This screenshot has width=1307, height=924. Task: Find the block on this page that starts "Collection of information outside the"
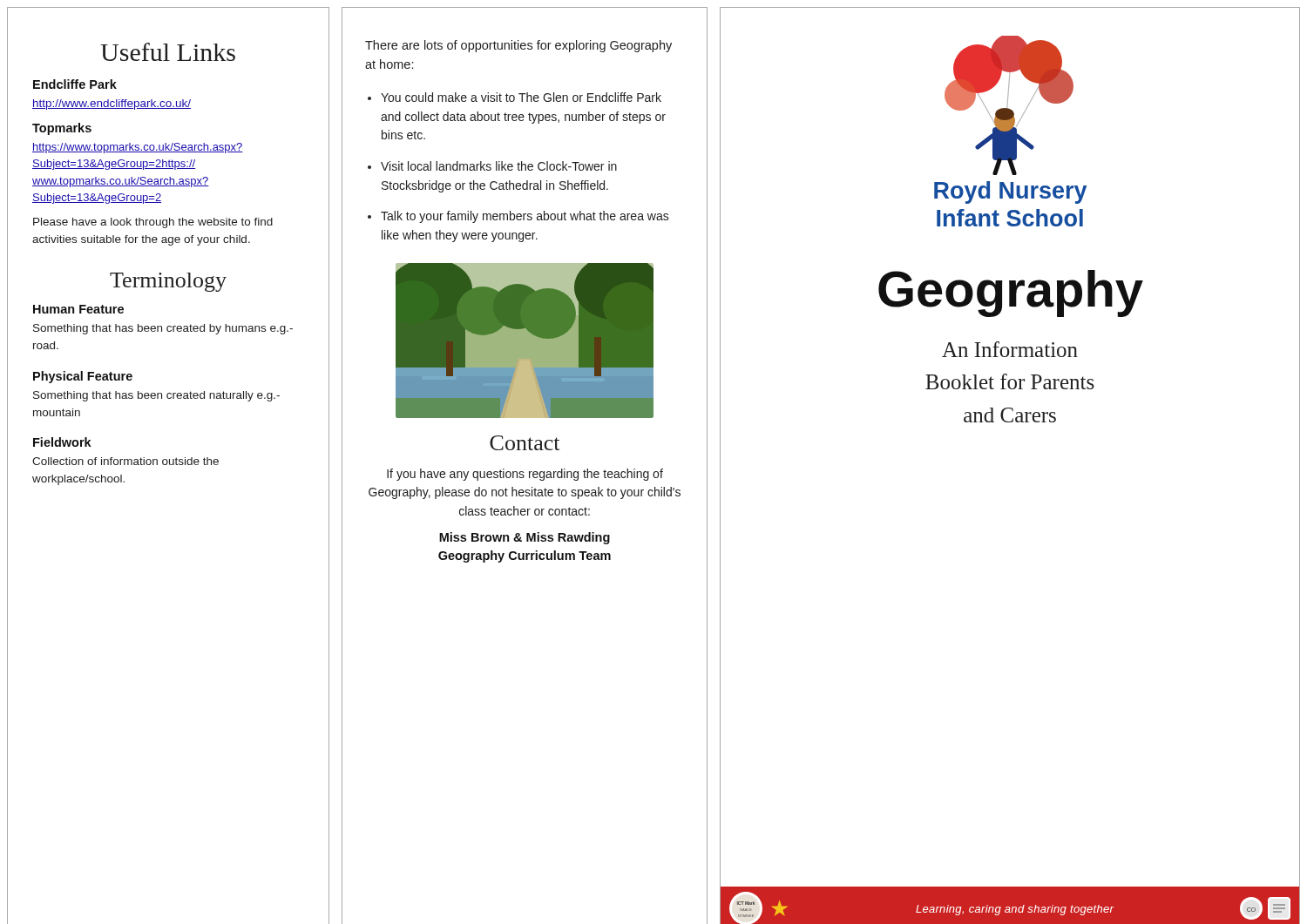(126, 470)
